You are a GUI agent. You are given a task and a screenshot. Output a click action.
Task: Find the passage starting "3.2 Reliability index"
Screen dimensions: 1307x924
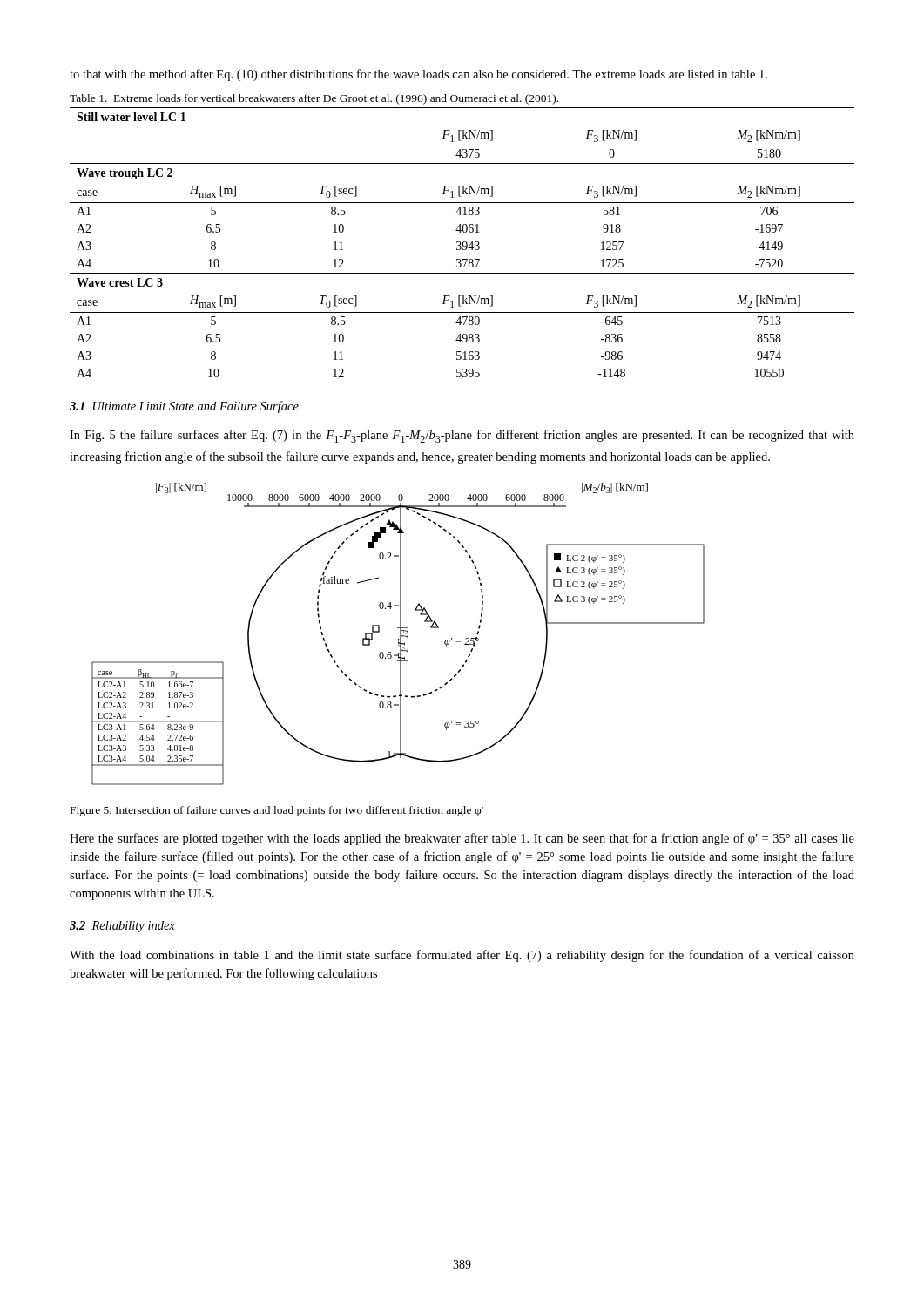coord(122,927)
